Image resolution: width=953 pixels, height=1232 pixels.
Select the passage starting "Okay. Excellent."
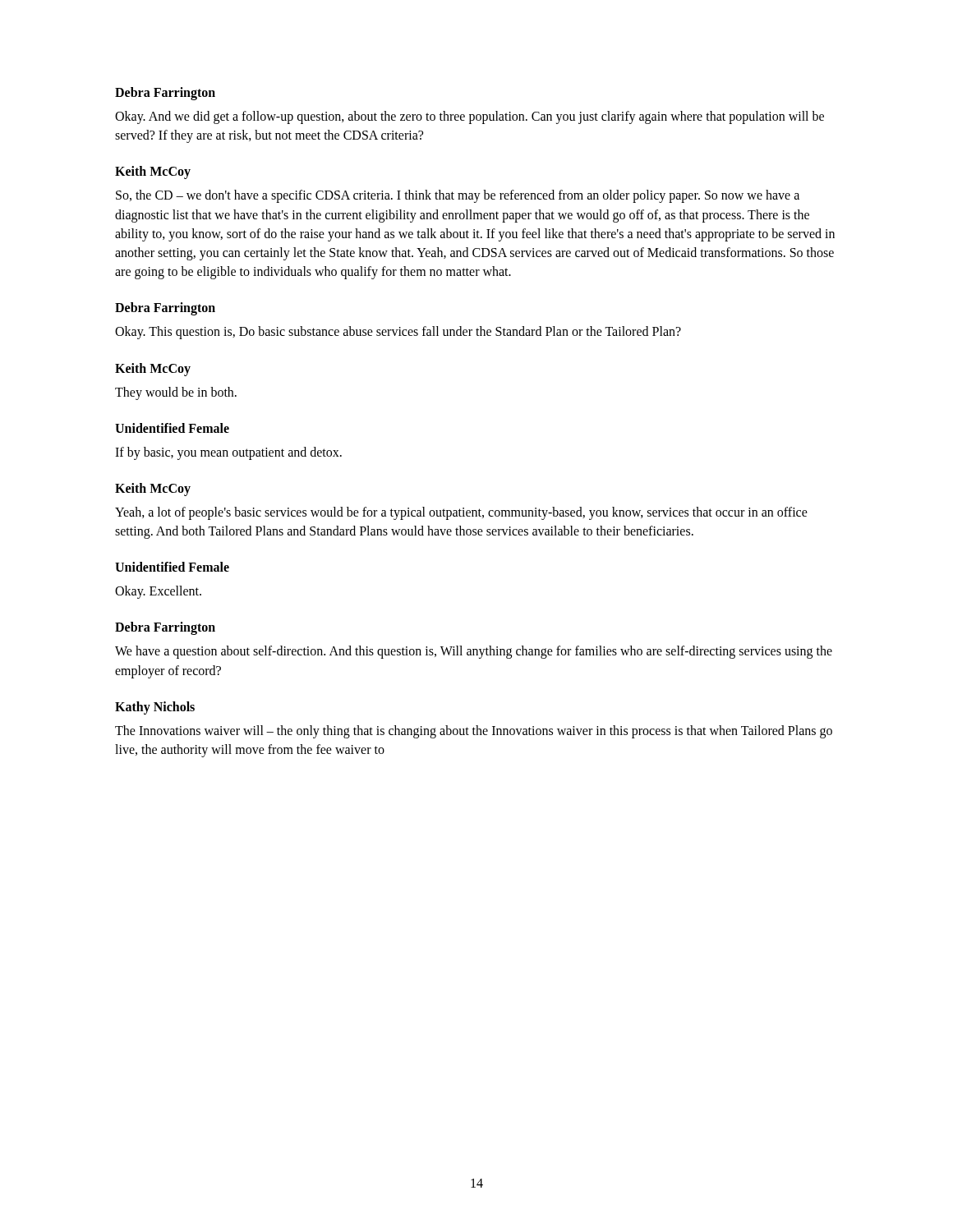(159, 591)
